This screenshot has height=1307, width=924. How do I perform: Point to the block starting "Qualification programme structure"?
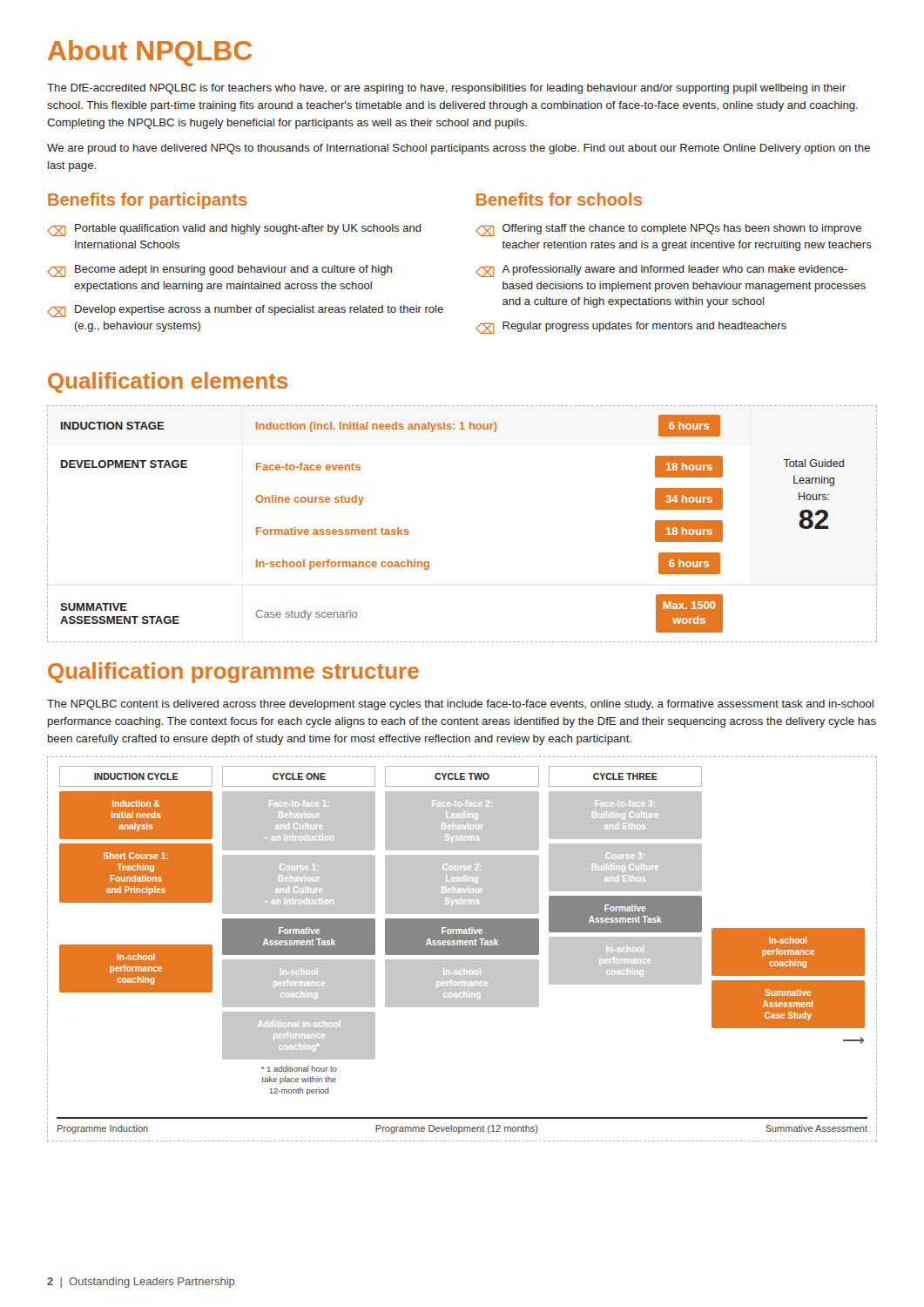[x=233, y=671]
